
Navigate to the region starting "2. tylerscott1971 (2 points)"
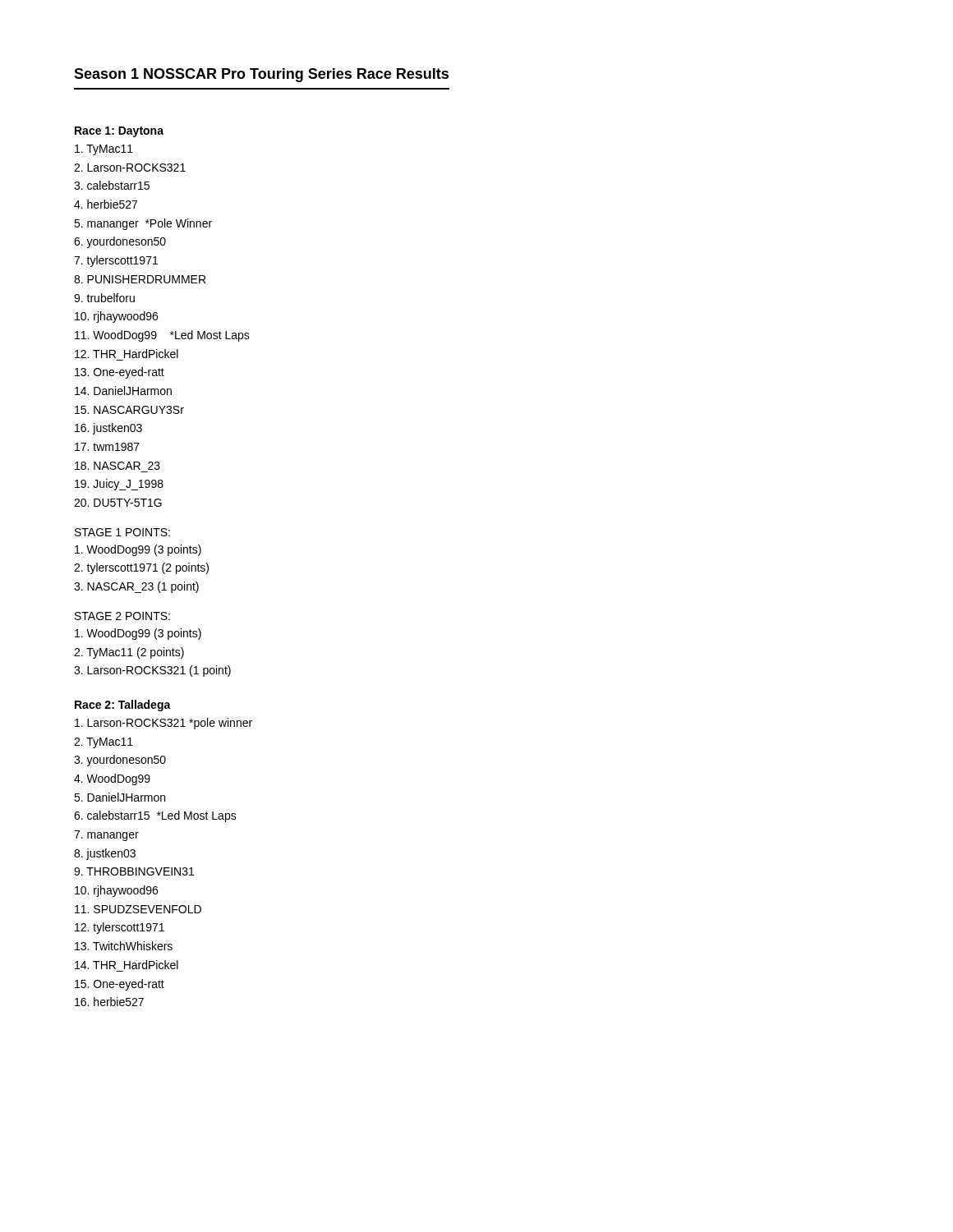(x=142, y=568)
